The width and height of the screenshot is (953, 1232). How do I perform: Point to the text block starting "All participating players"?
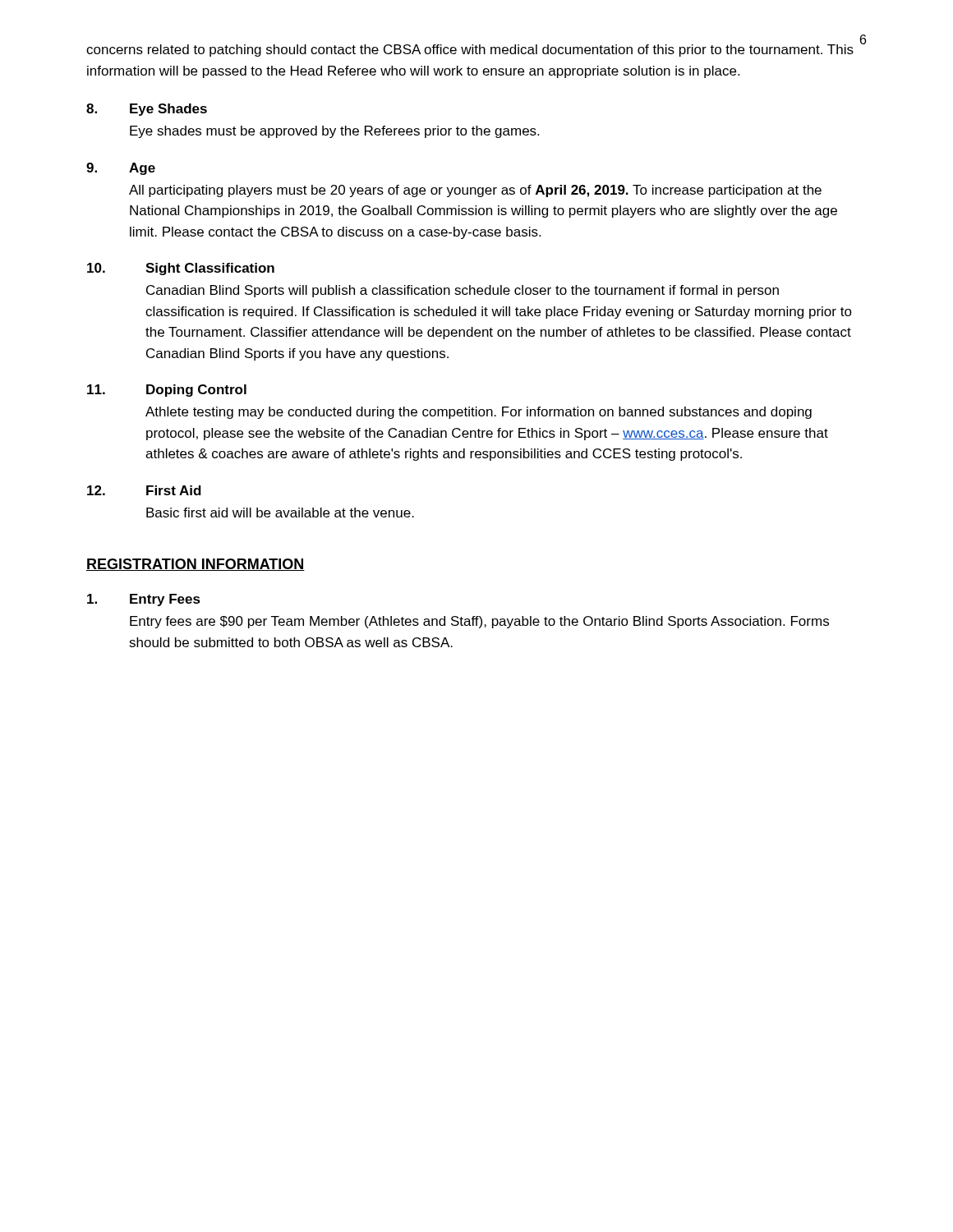(x=483, y=211)
